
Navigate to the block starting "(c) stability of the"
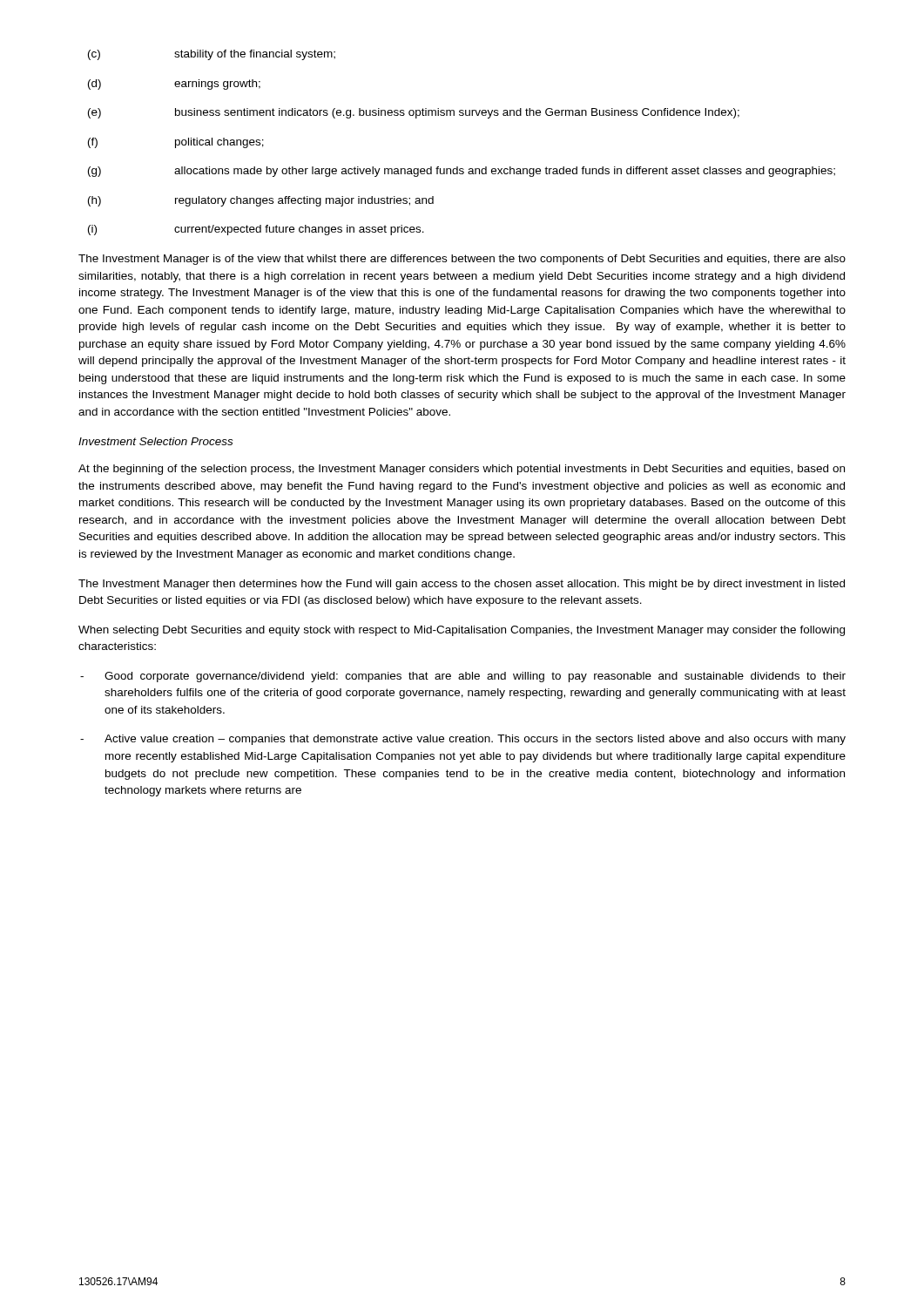pos(212,55)
